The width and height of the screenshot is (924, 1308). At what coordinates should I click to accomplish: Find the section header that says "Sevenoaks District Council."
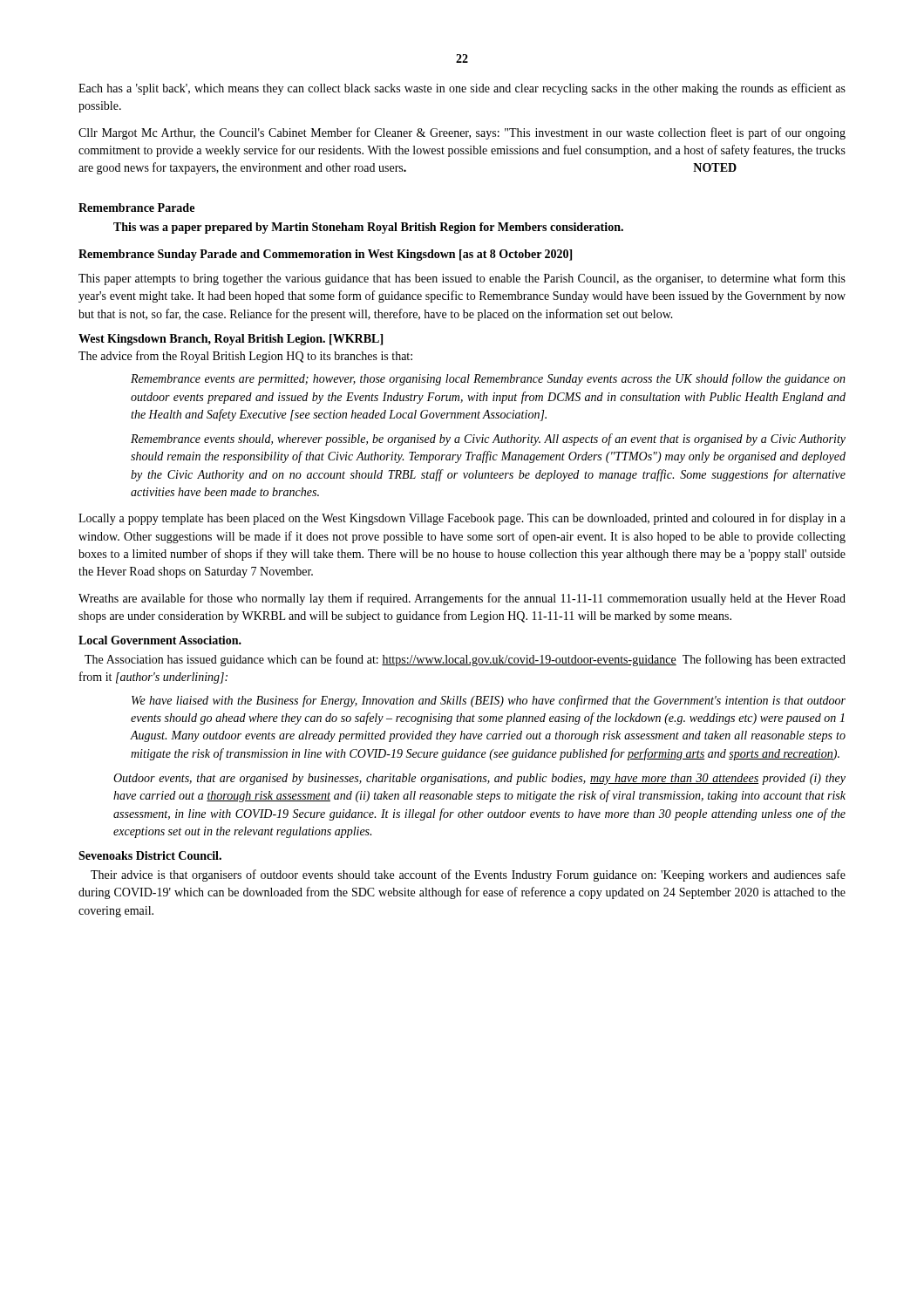point(150,856)
